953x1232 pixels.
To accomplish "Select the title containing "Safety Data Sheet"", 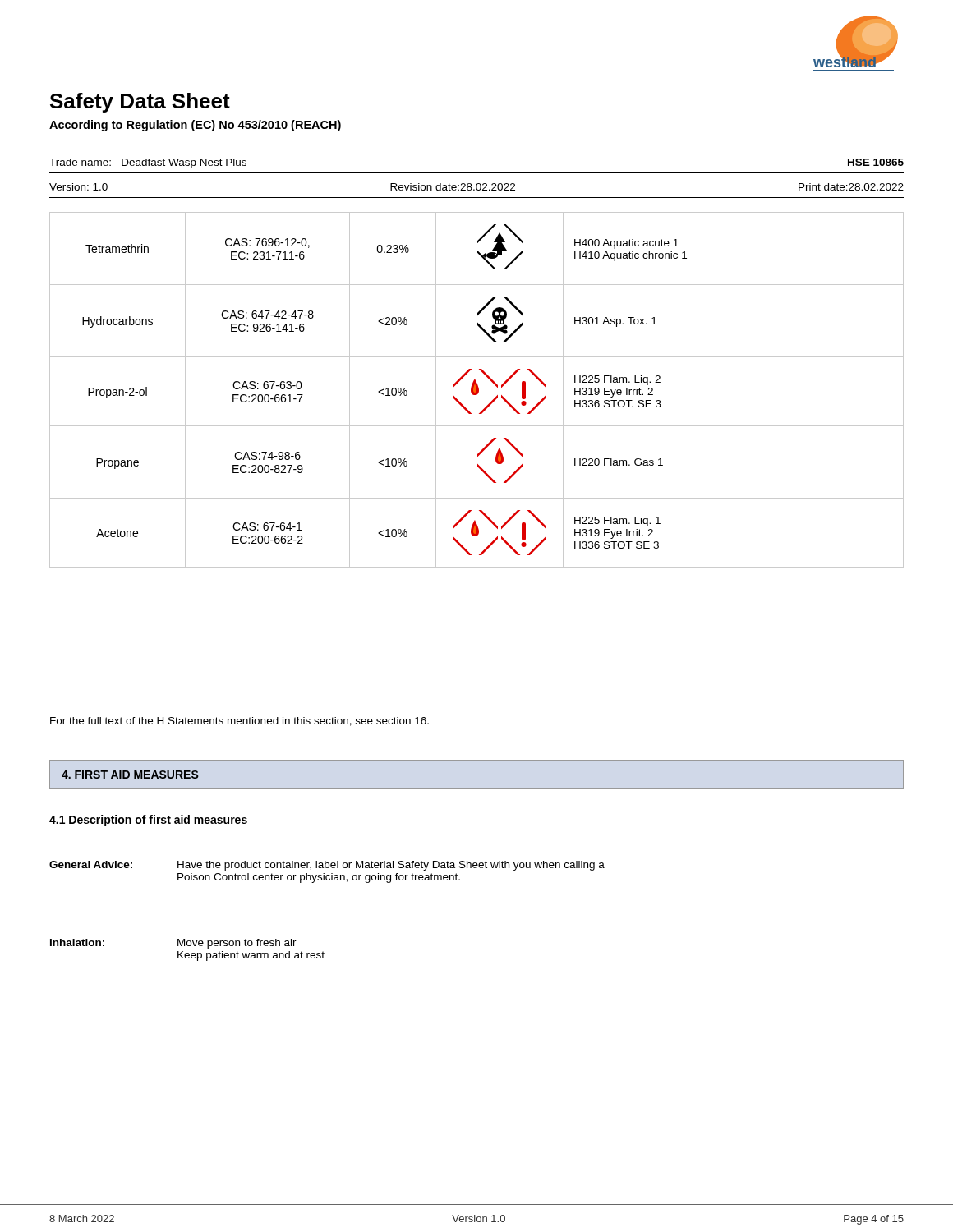I will click(140, 101).
